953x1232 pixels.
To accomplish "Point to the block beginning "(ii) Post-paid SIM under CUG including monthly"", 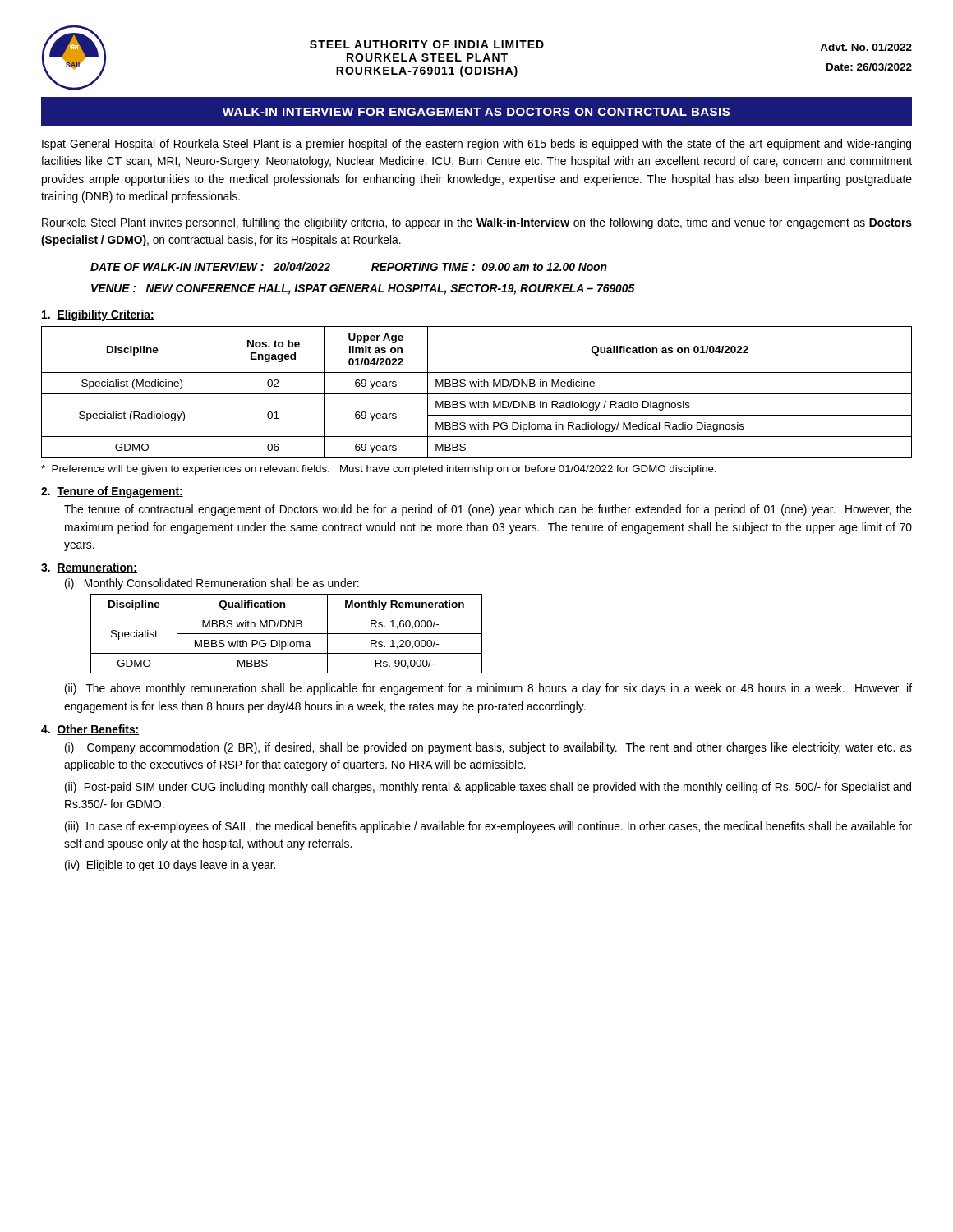I will [488, 796].
